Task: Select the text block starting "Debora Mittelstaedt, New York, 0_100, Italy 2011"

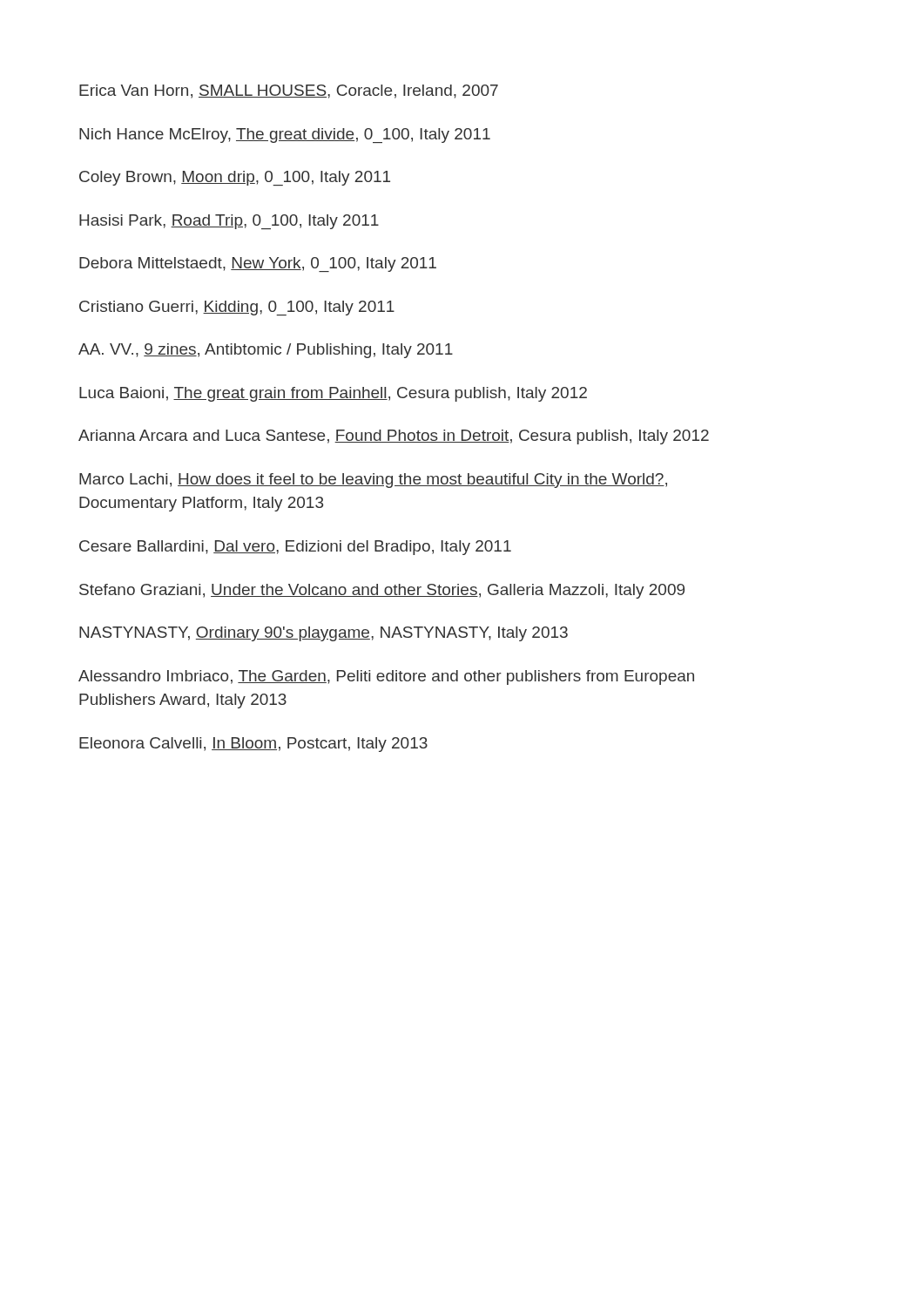Action: click(x=258, y=263)
